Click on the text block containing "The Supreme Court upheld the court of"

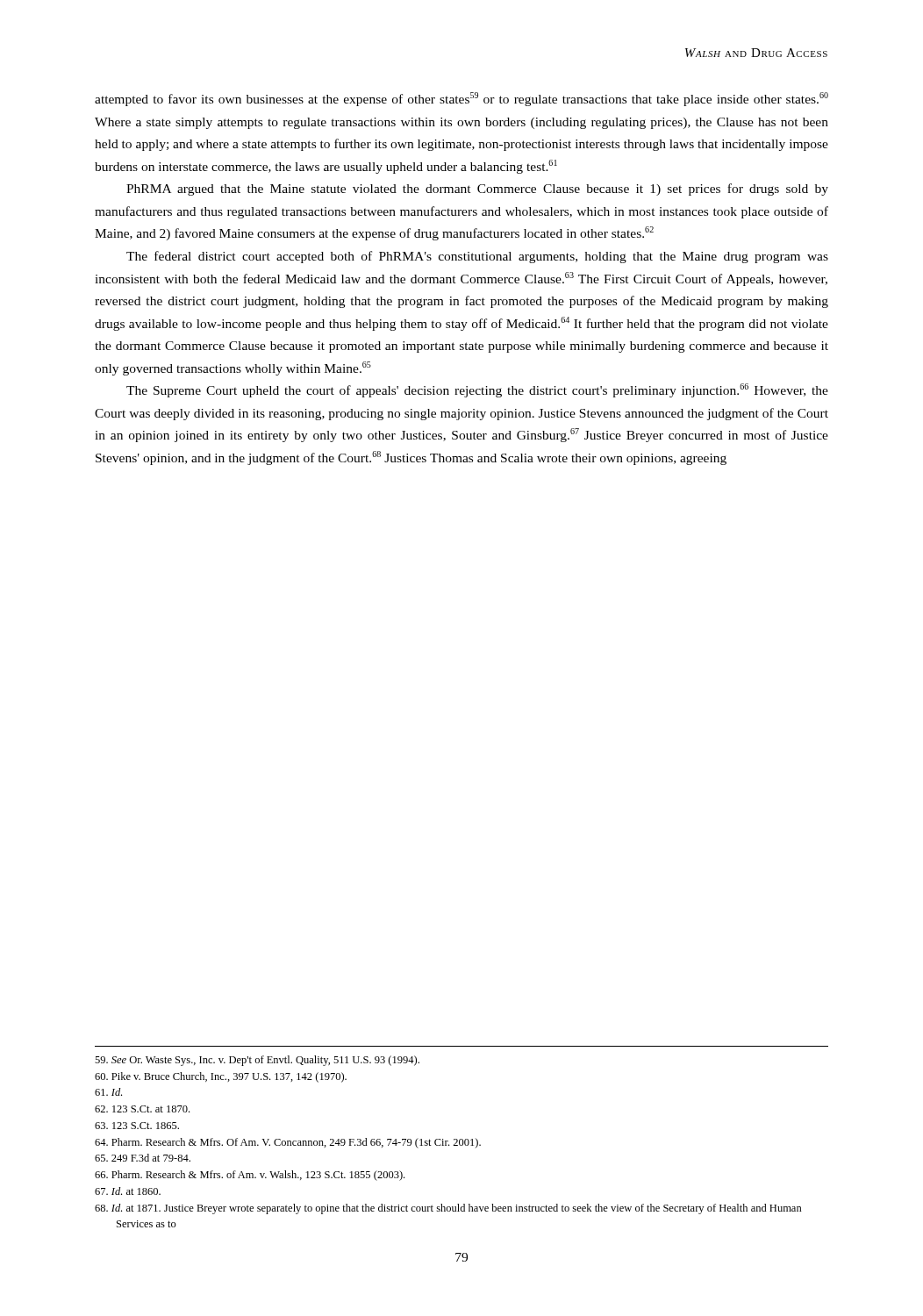[462, 423]
